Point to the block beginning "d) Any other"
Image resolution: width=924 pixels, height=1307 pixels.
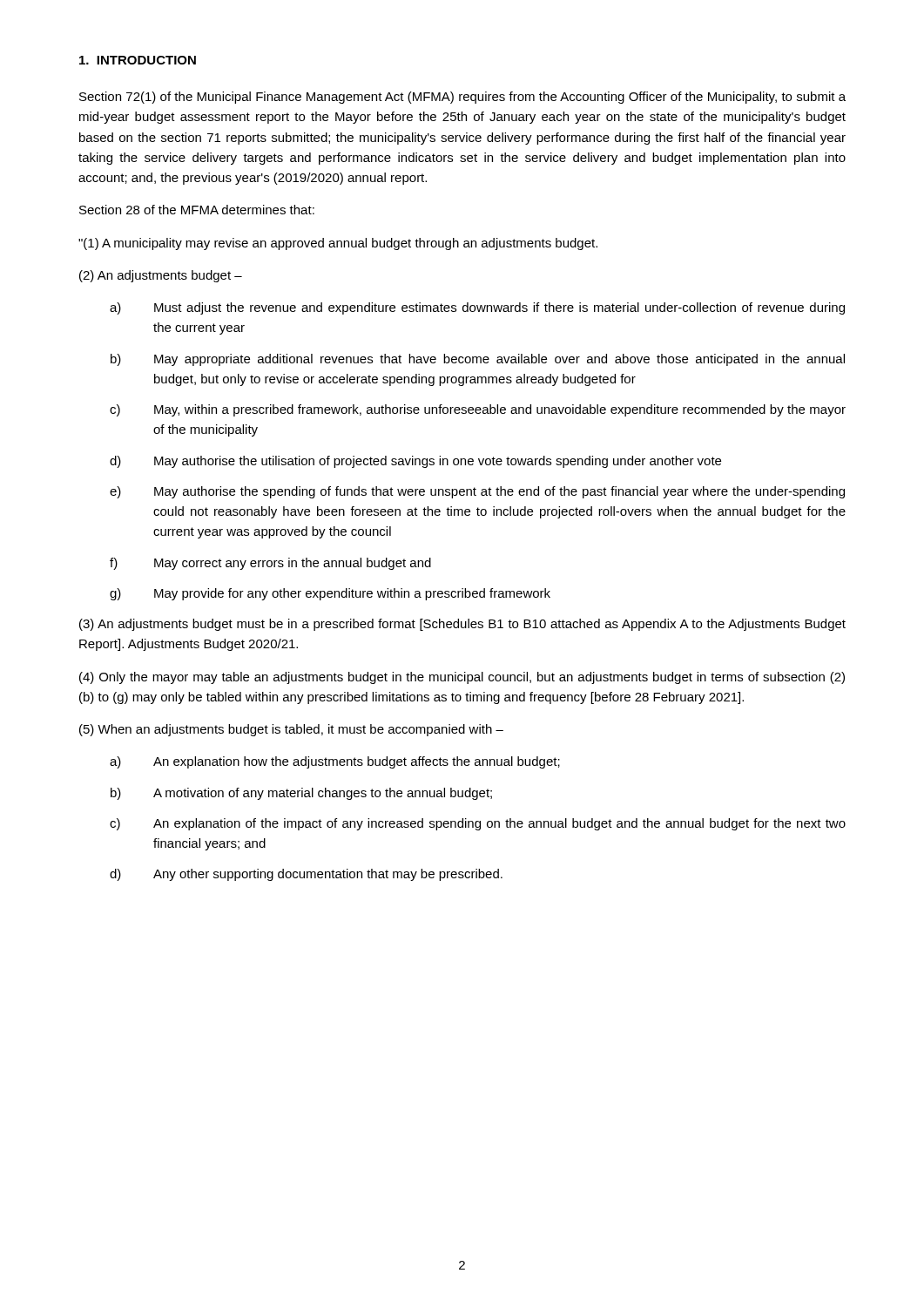[x=478, y=874]
